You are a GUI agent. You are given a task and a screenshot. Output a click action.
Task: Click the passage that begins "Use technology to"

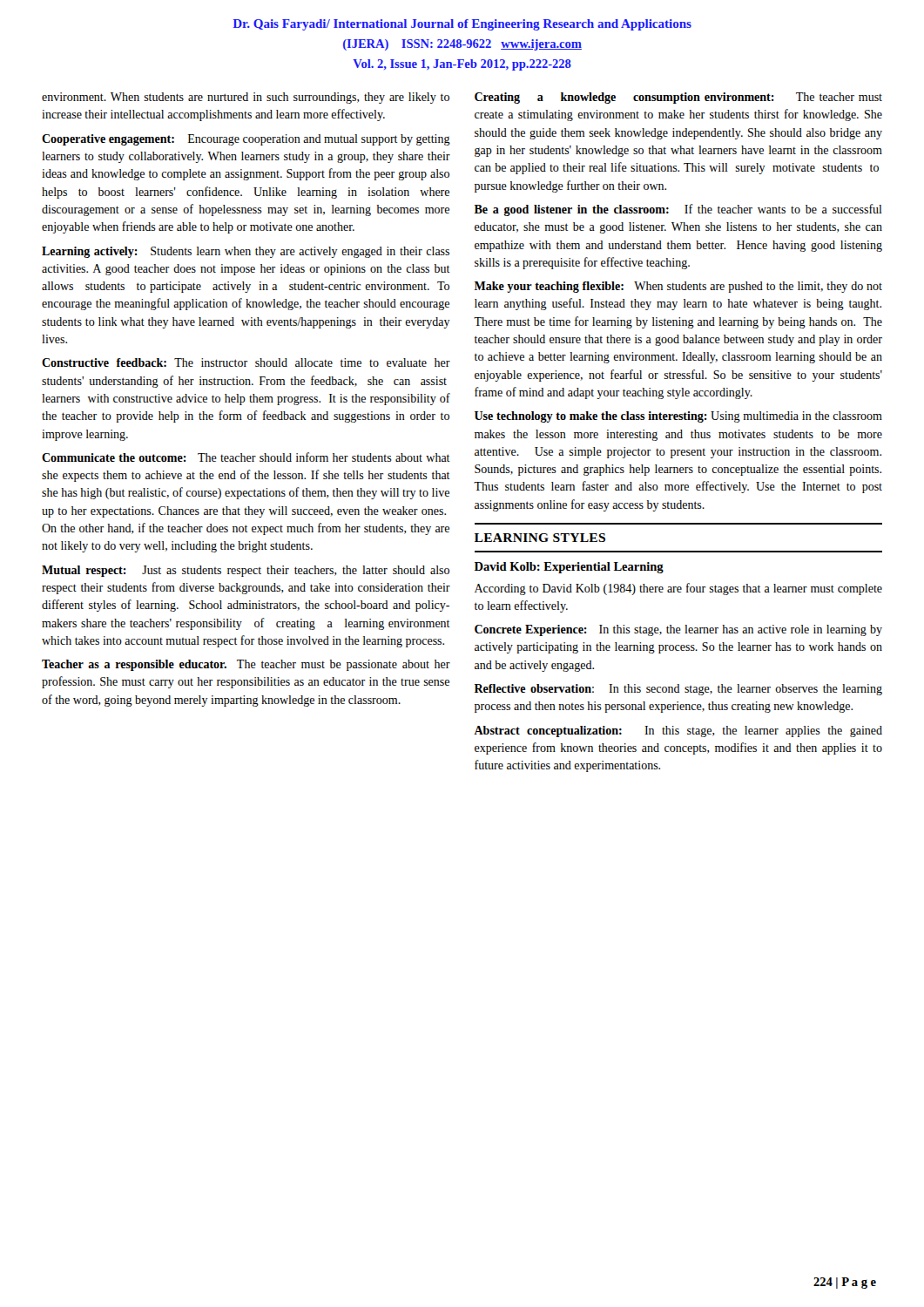pyautogui.click(x=678, y=461)
